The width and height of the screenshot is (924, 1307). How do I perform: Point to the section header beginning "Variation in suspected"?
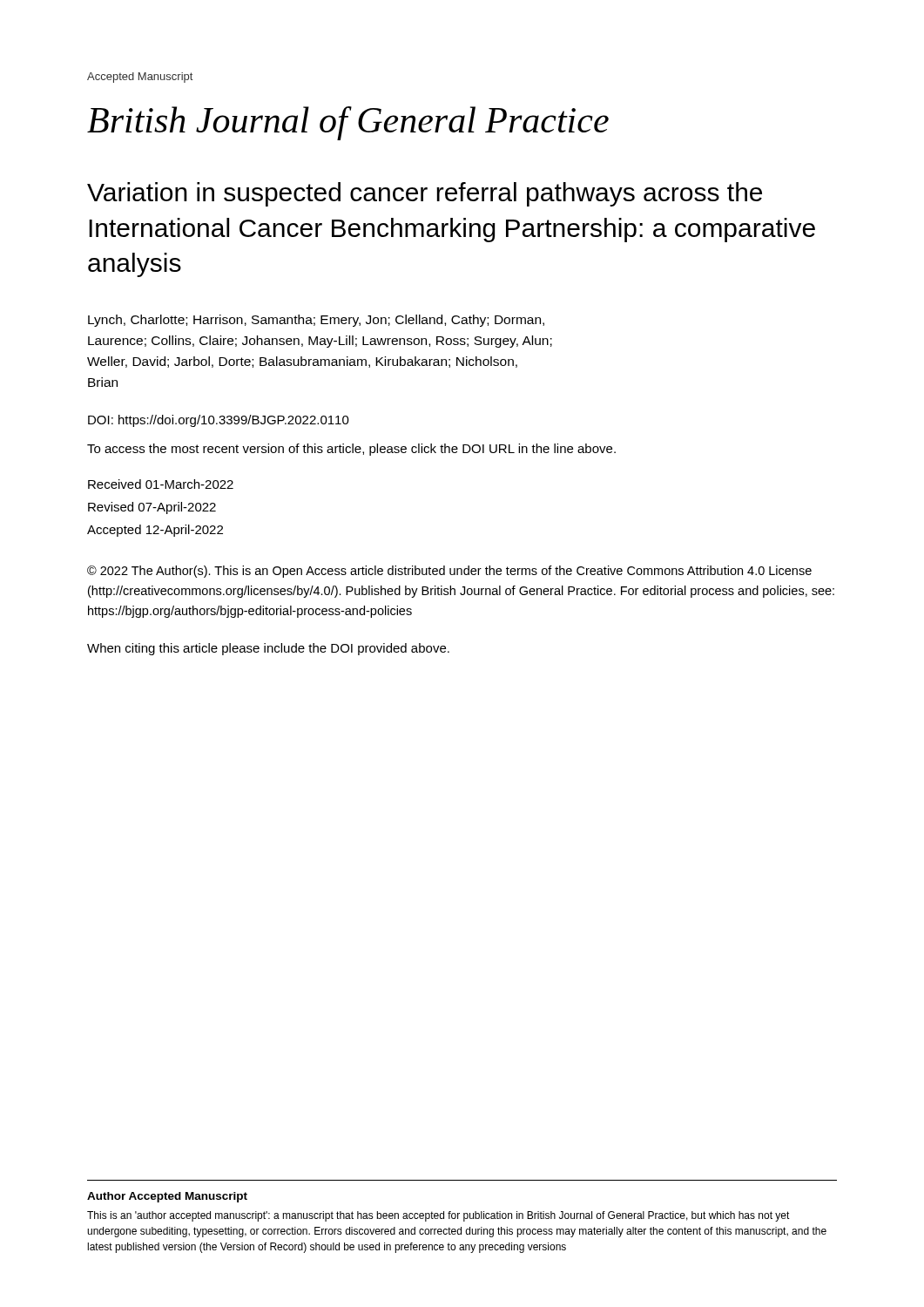[x=452, y=228]
